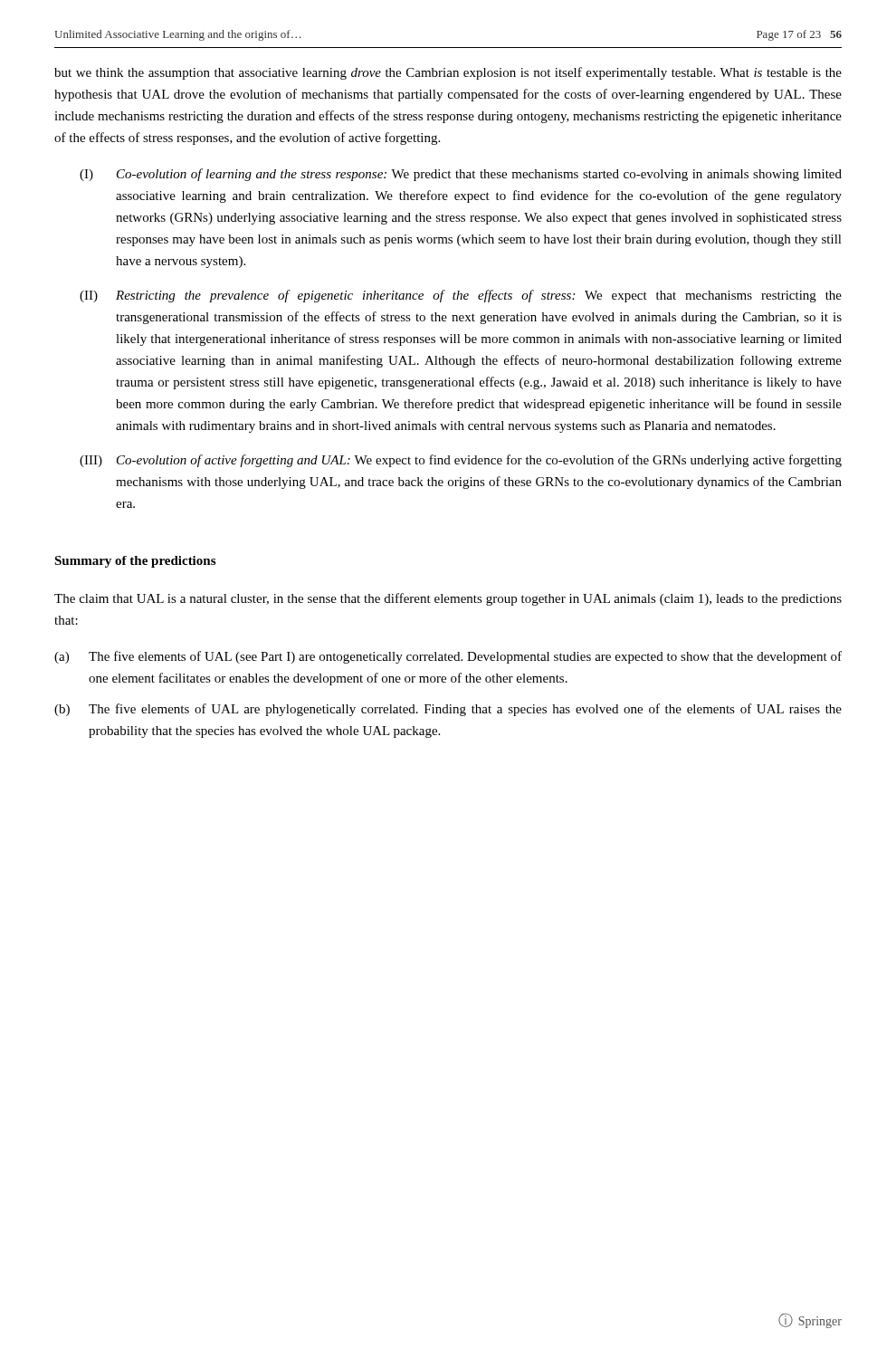Locate the block of text that opens with "(b) The five elements of UAL are phylogenetically"
This screenshot has height=1358, width=896.
coord(448,720)
